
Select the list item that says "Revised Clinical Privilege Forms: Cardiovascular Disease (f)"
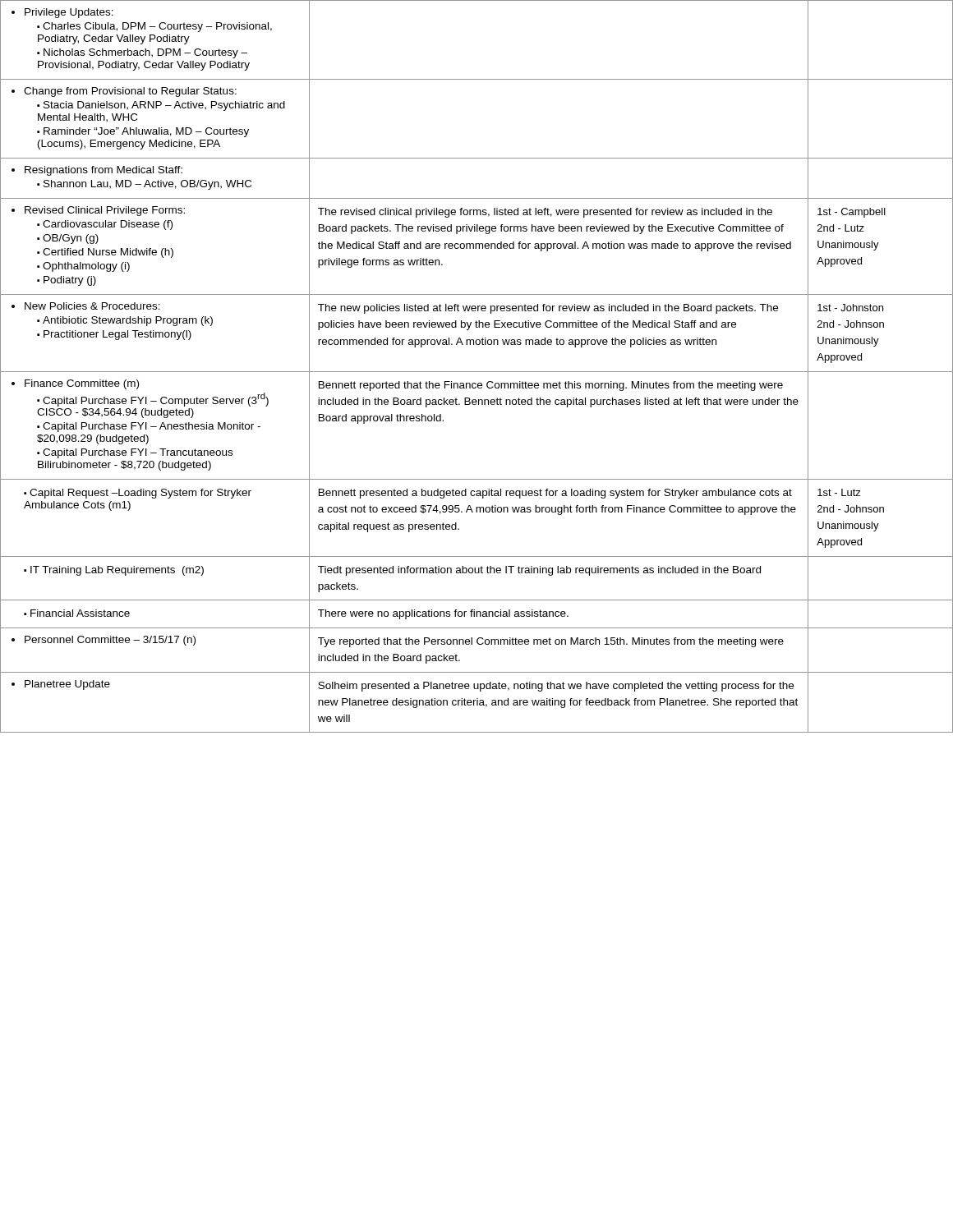click(155, 245)
